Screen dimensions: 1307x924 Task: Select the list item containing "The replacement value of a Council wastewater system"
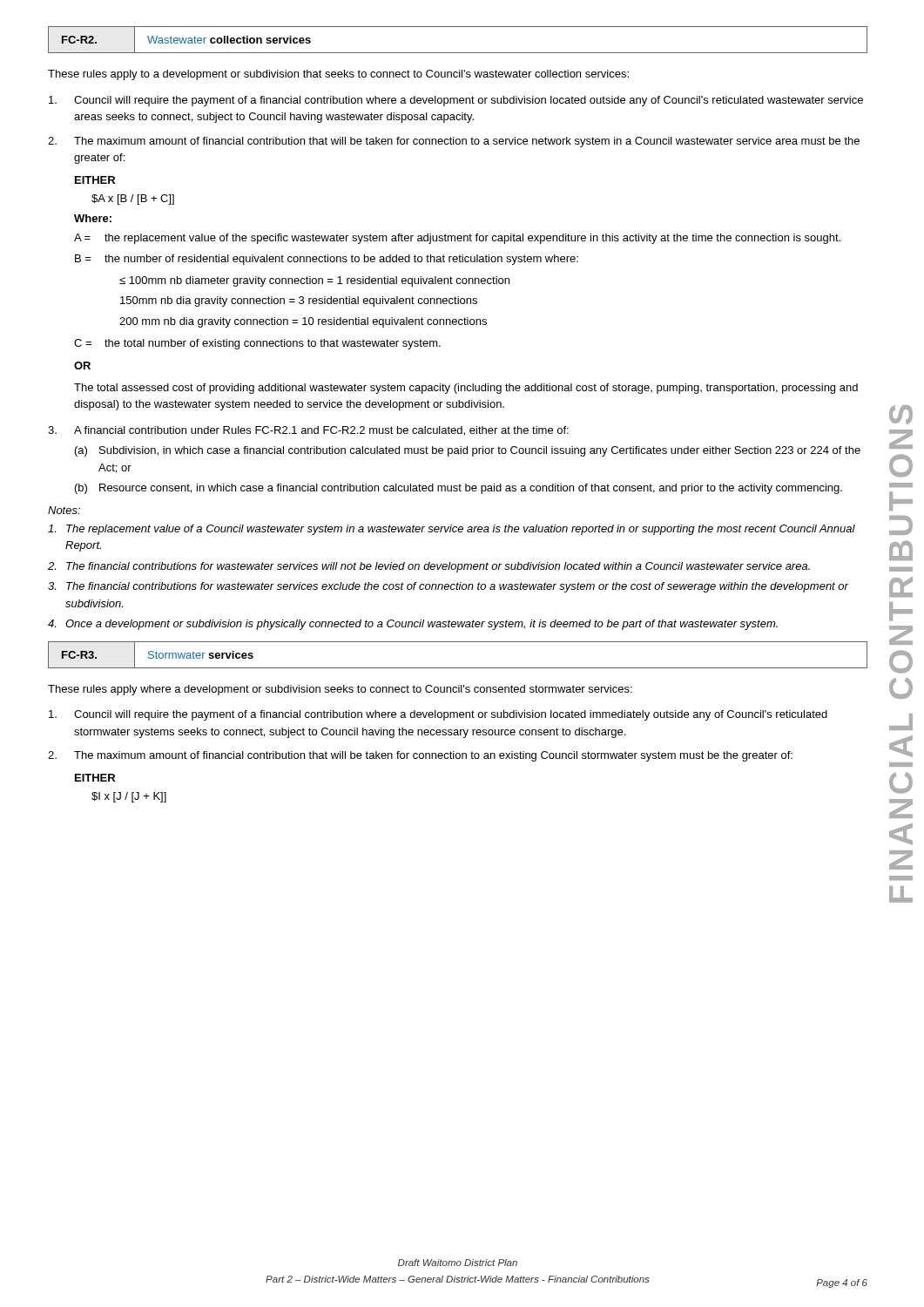tap(458, 537)
